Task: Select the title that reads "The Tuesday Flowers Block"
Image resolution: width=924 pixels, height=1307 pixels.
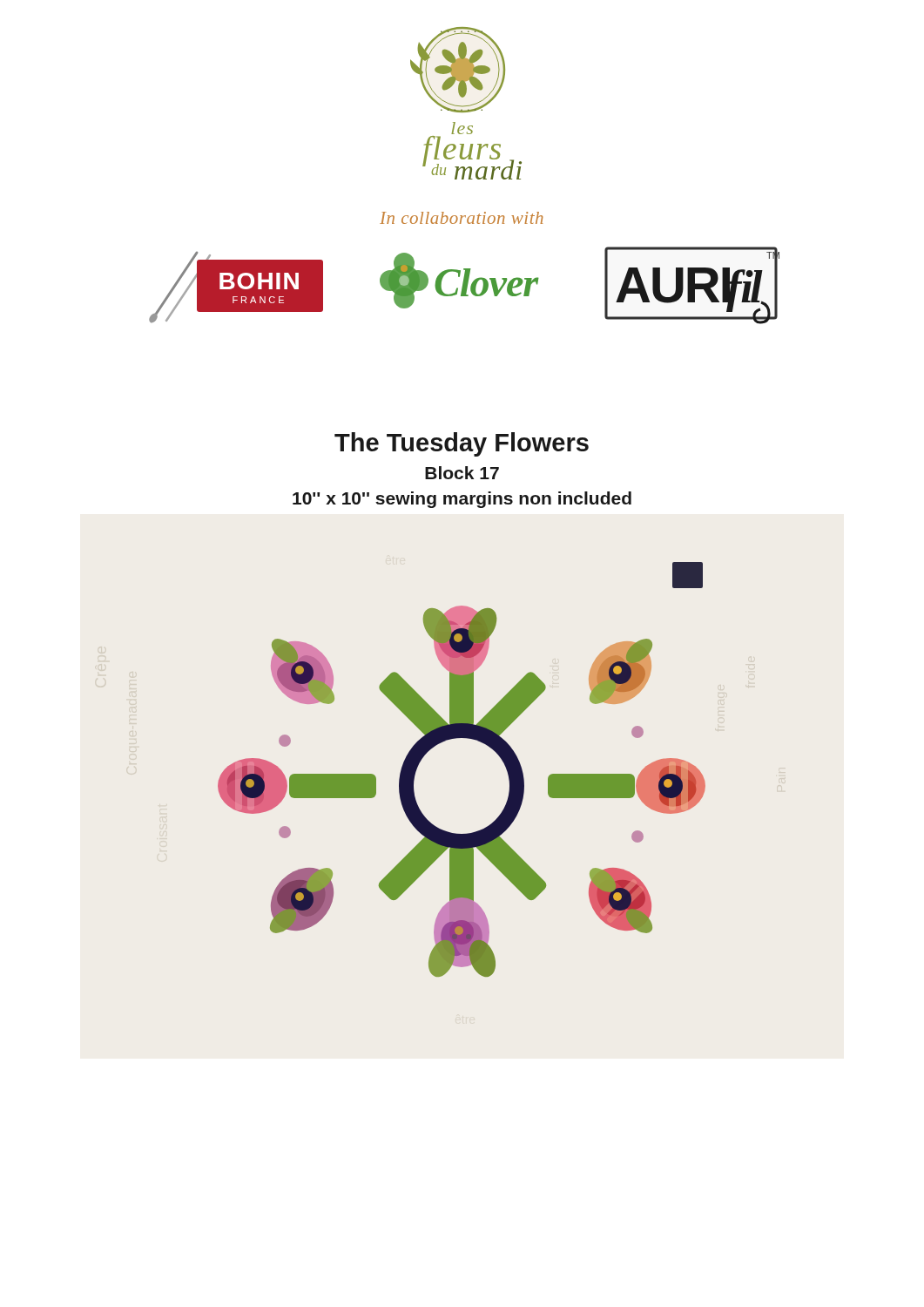Action: pyautogui.click(x=462, y=469)
